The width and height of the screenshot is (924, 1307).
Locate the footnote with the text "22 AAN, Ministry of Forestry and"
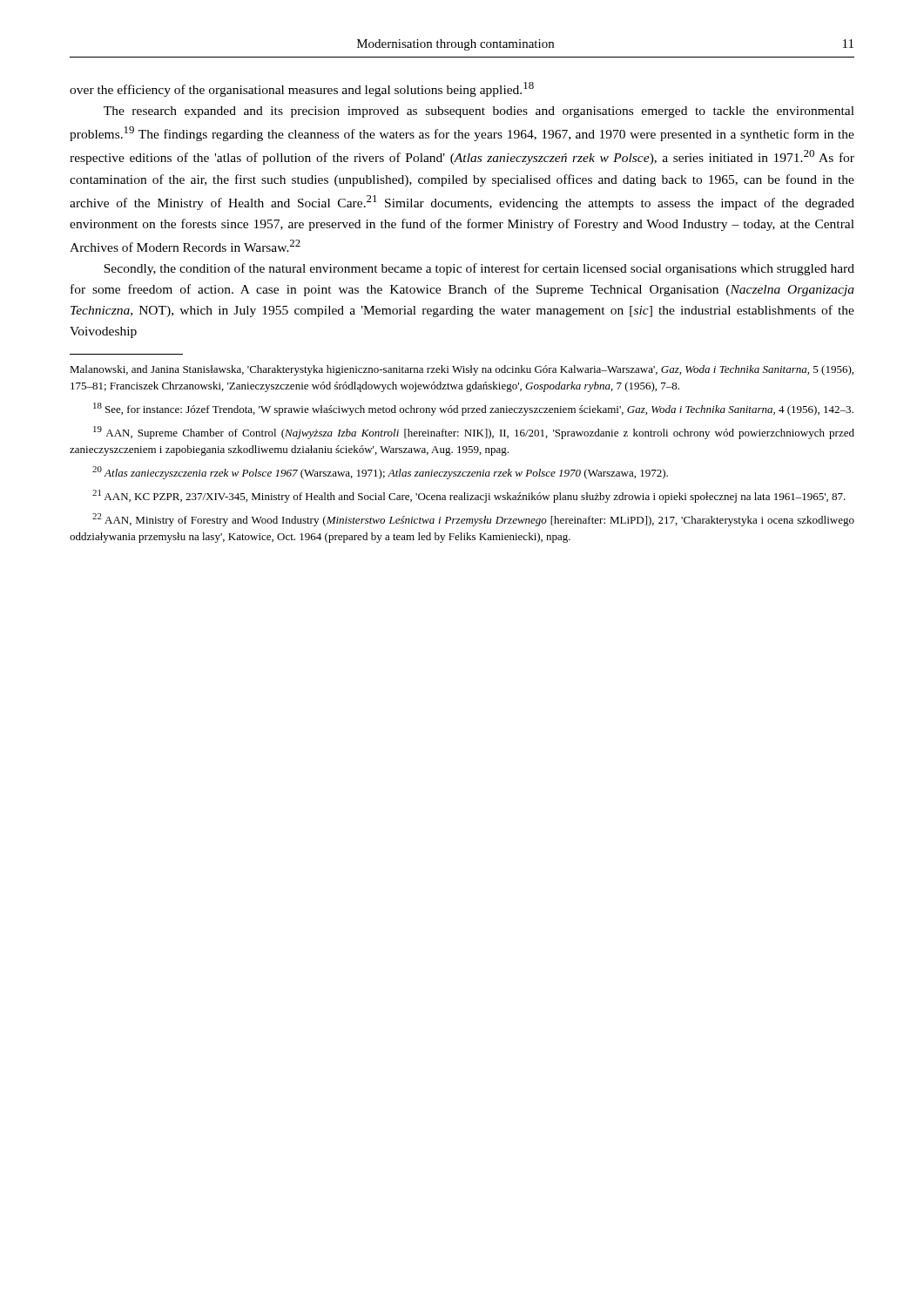pyautogui.click(x=462, y=528)
